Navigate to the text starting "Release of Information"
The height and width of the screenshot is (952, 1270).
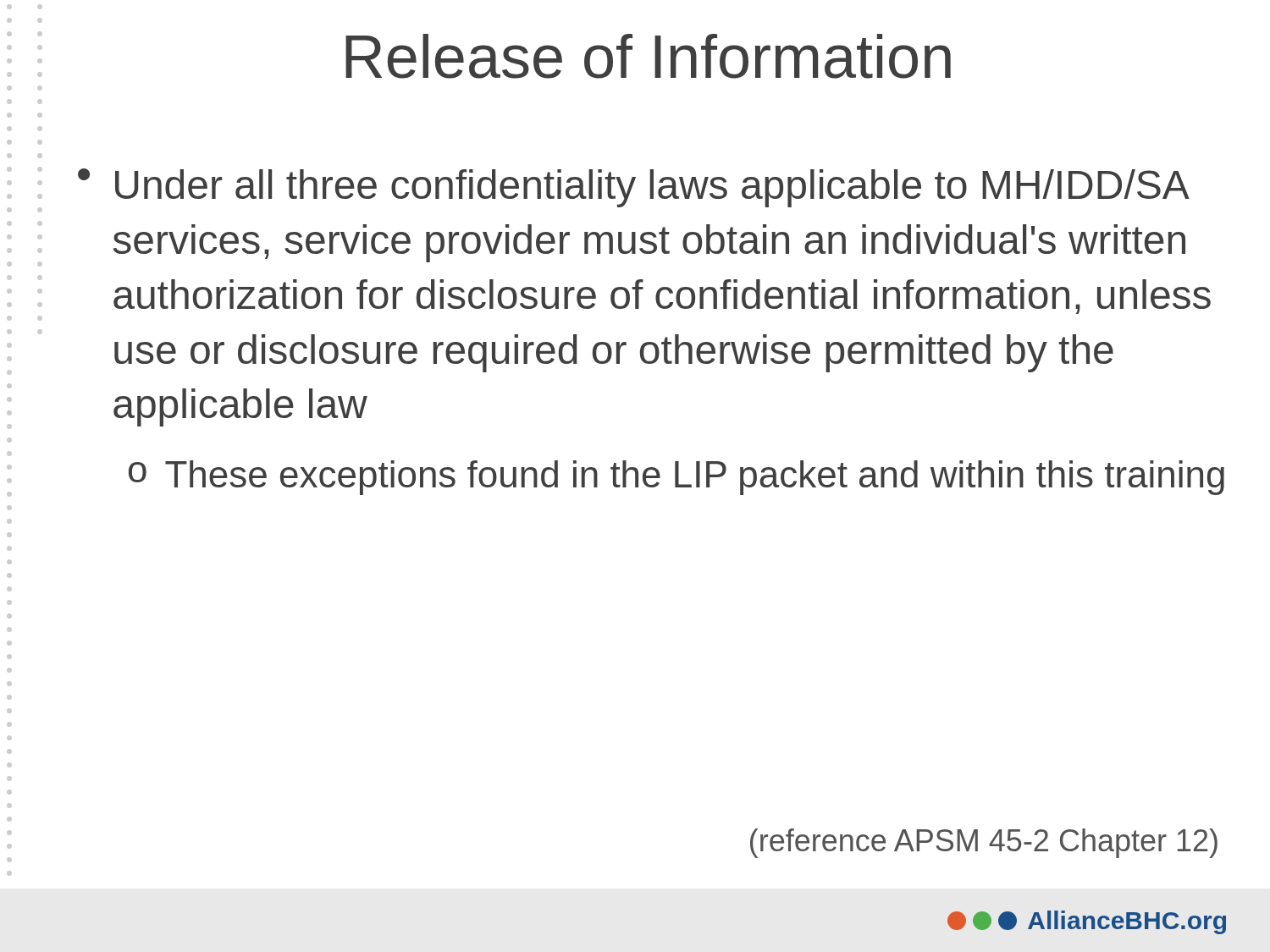[x=648, y=57]
